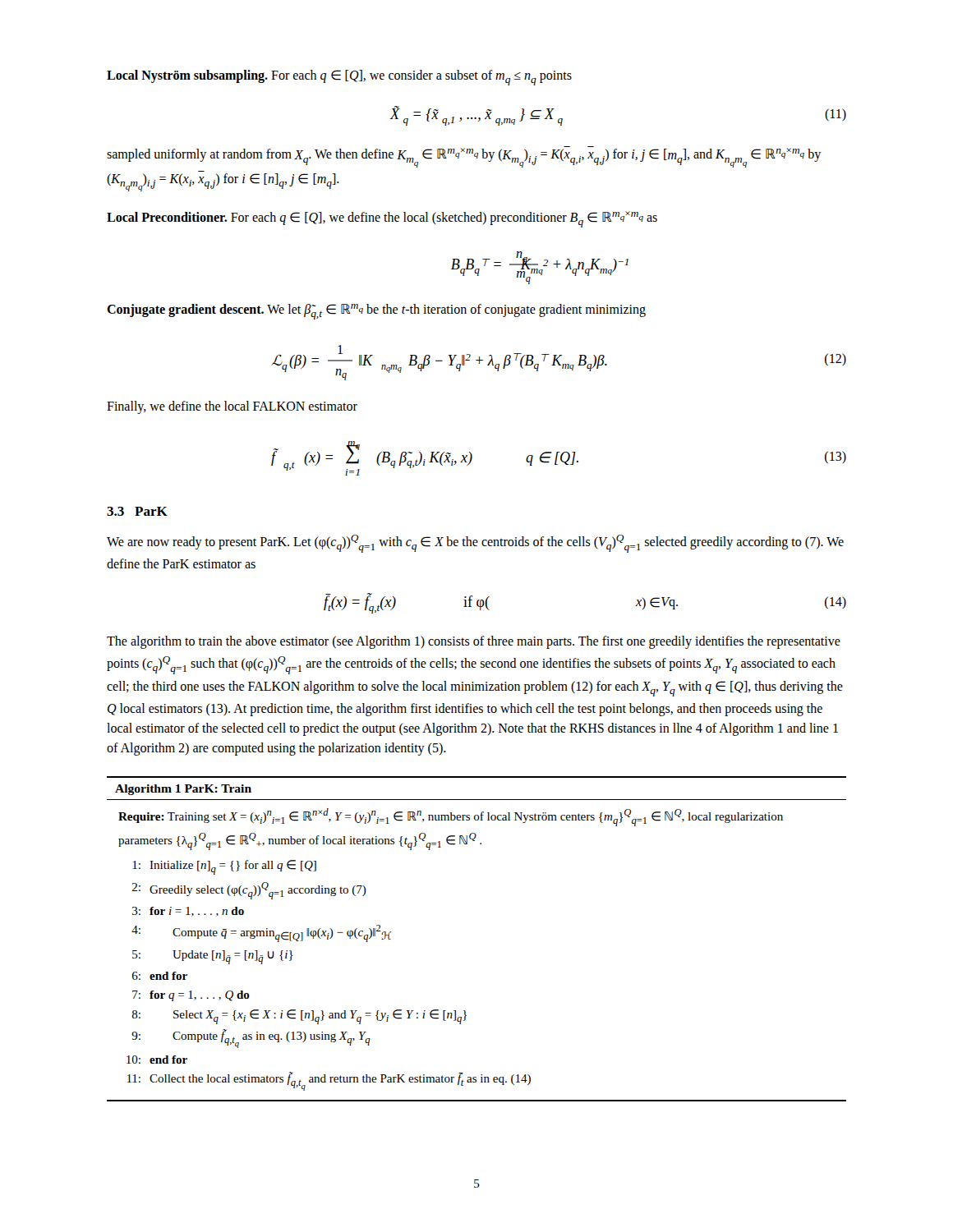Point to the passage starting "Local Nyström subsampling. For"

pyautogui.click(x=339, y=77)
